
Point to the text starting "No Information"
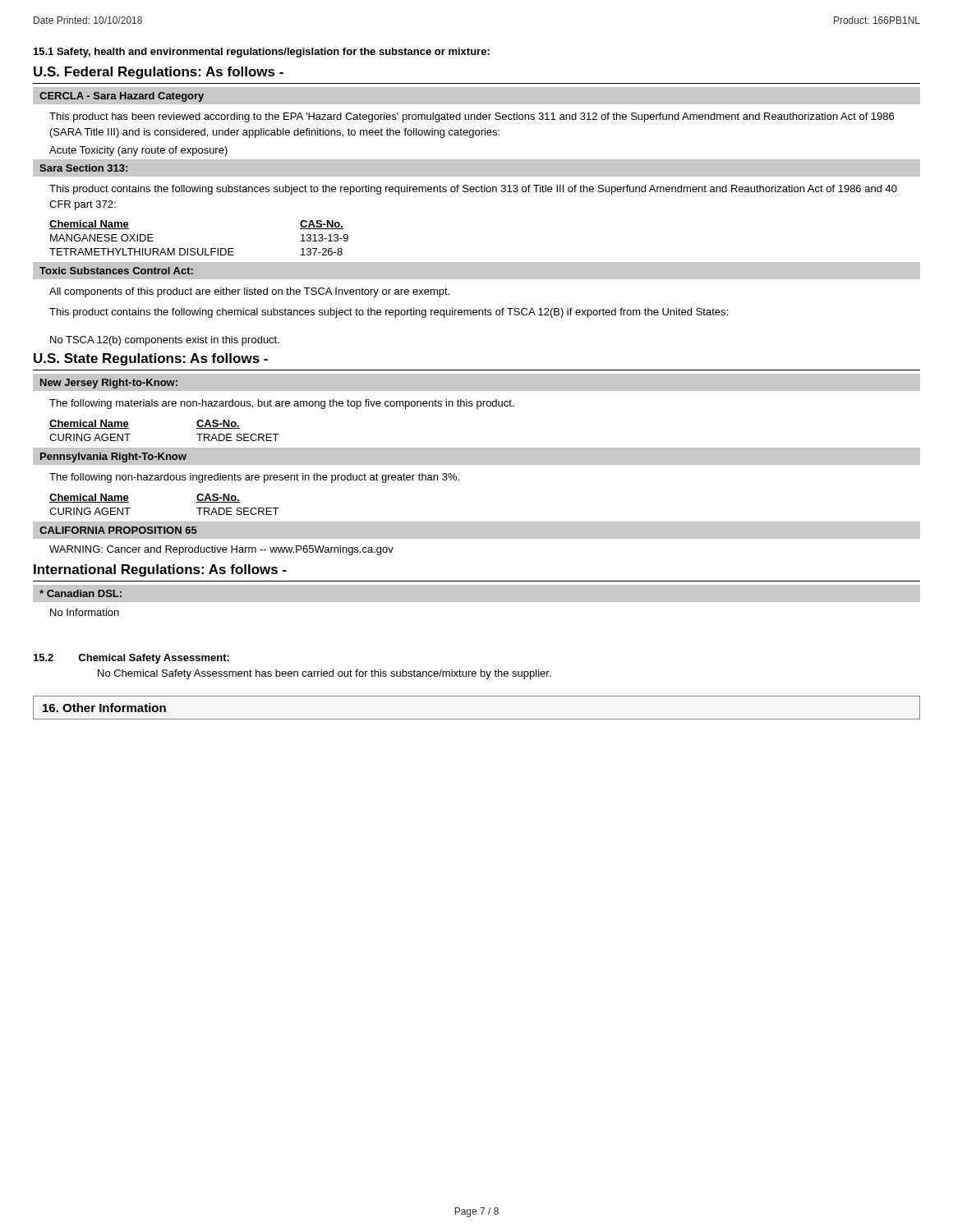tap(84, 612)
